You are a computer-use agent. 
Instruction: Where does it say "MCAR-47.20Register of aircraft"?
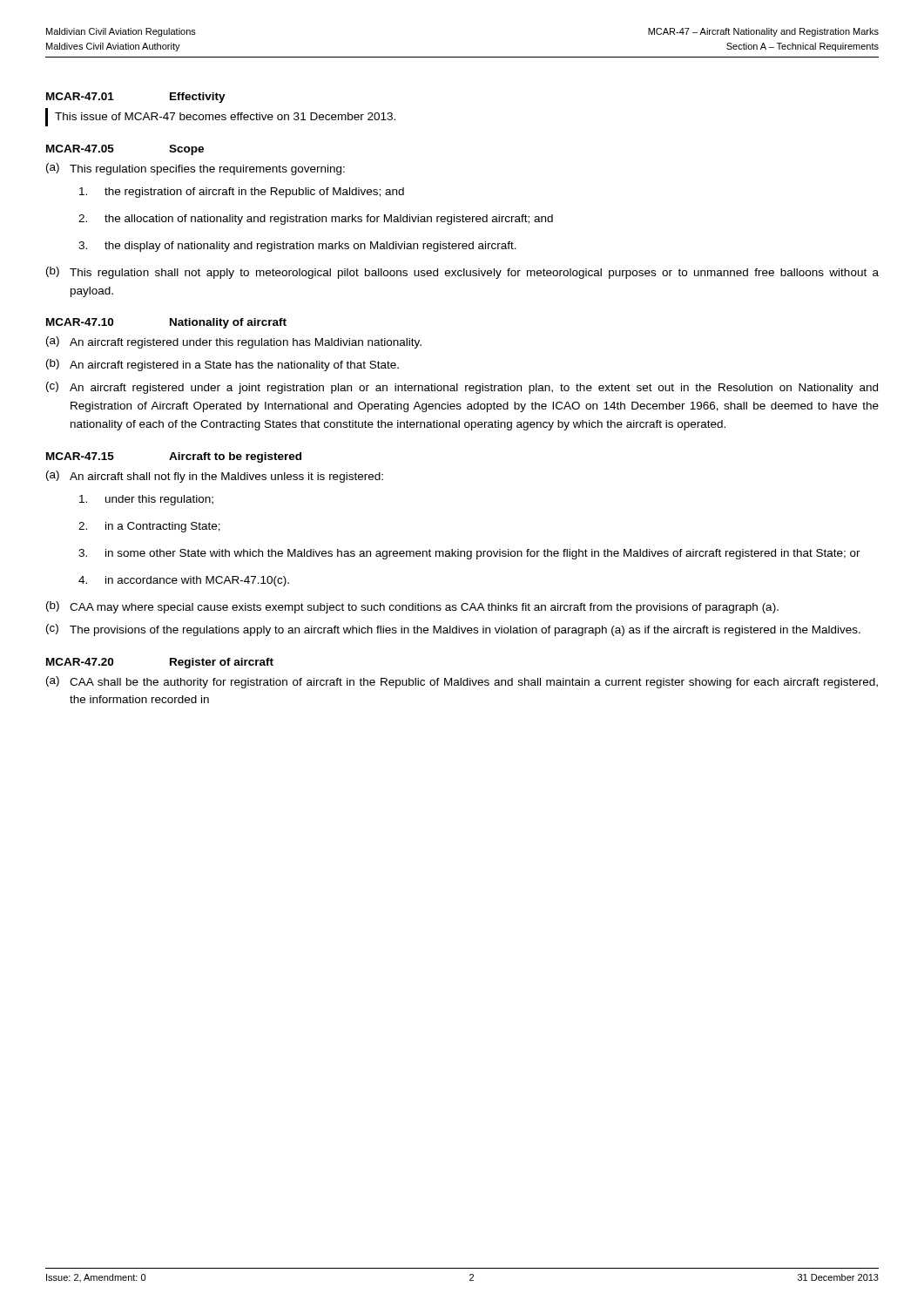click(x=159, y=661)
